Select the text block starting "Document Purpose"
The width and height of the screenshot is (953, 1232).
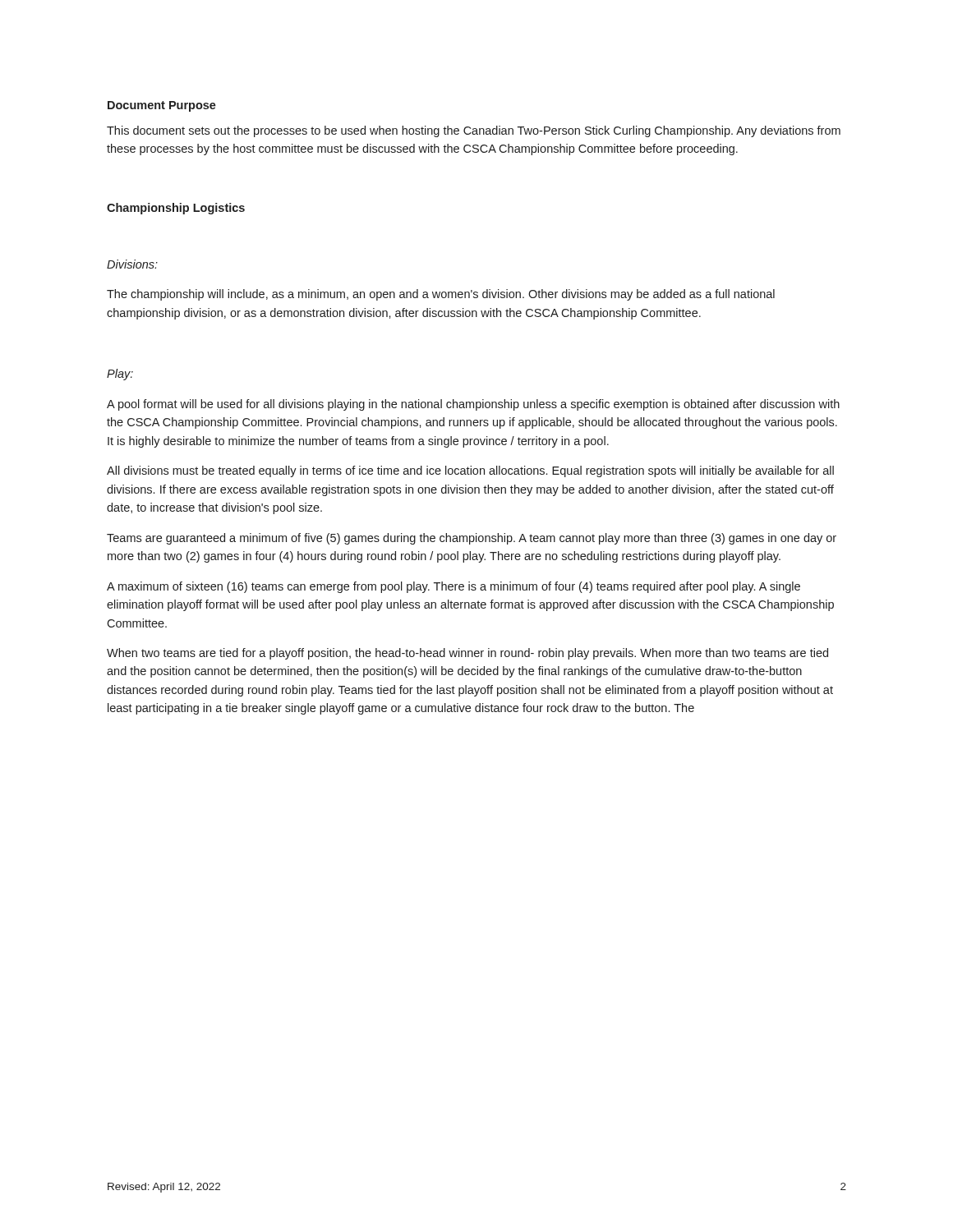pyautogui.click(x=161, y=105)
